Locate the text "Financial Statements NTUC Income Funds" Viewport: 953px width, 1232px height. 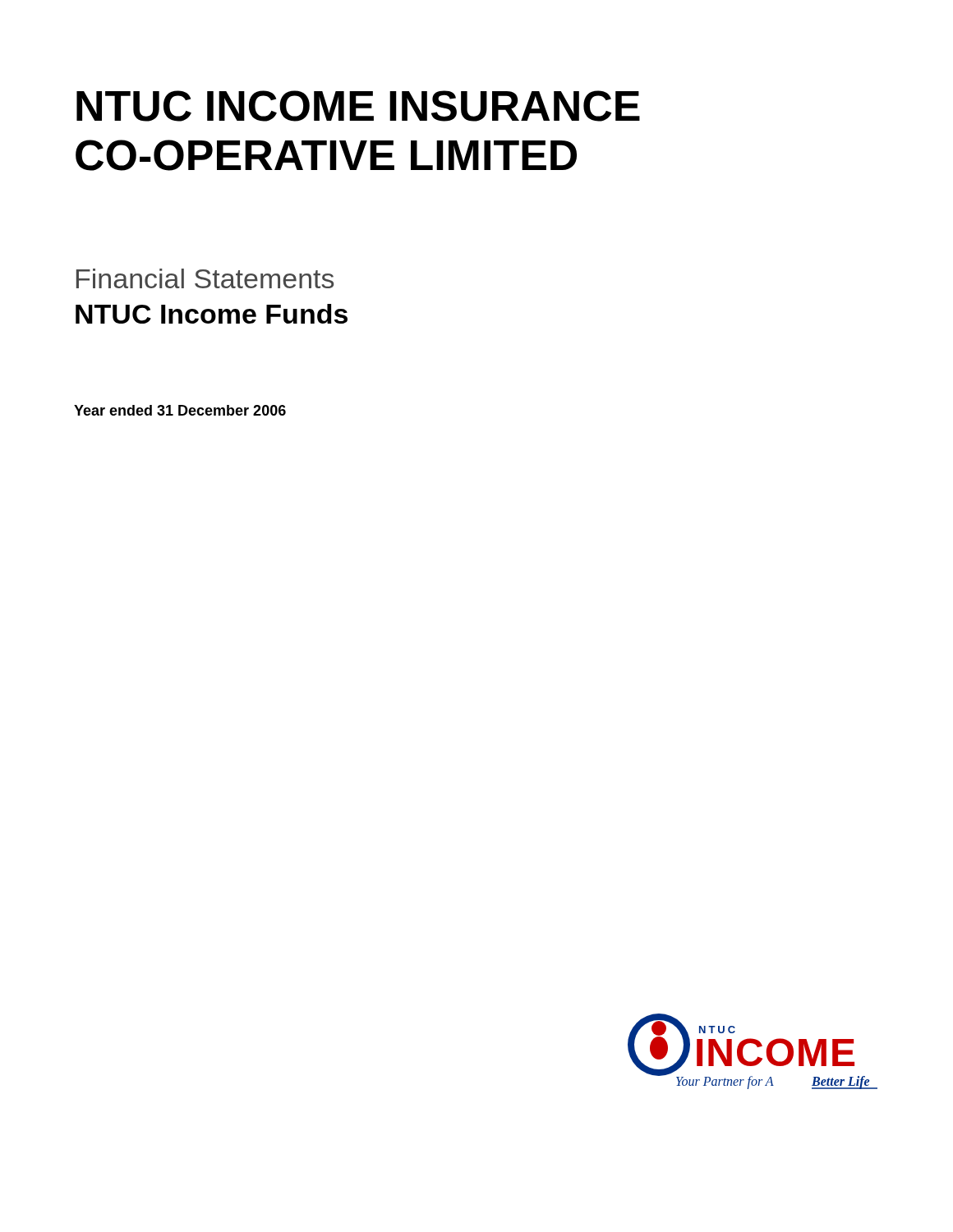coord(205,278)
